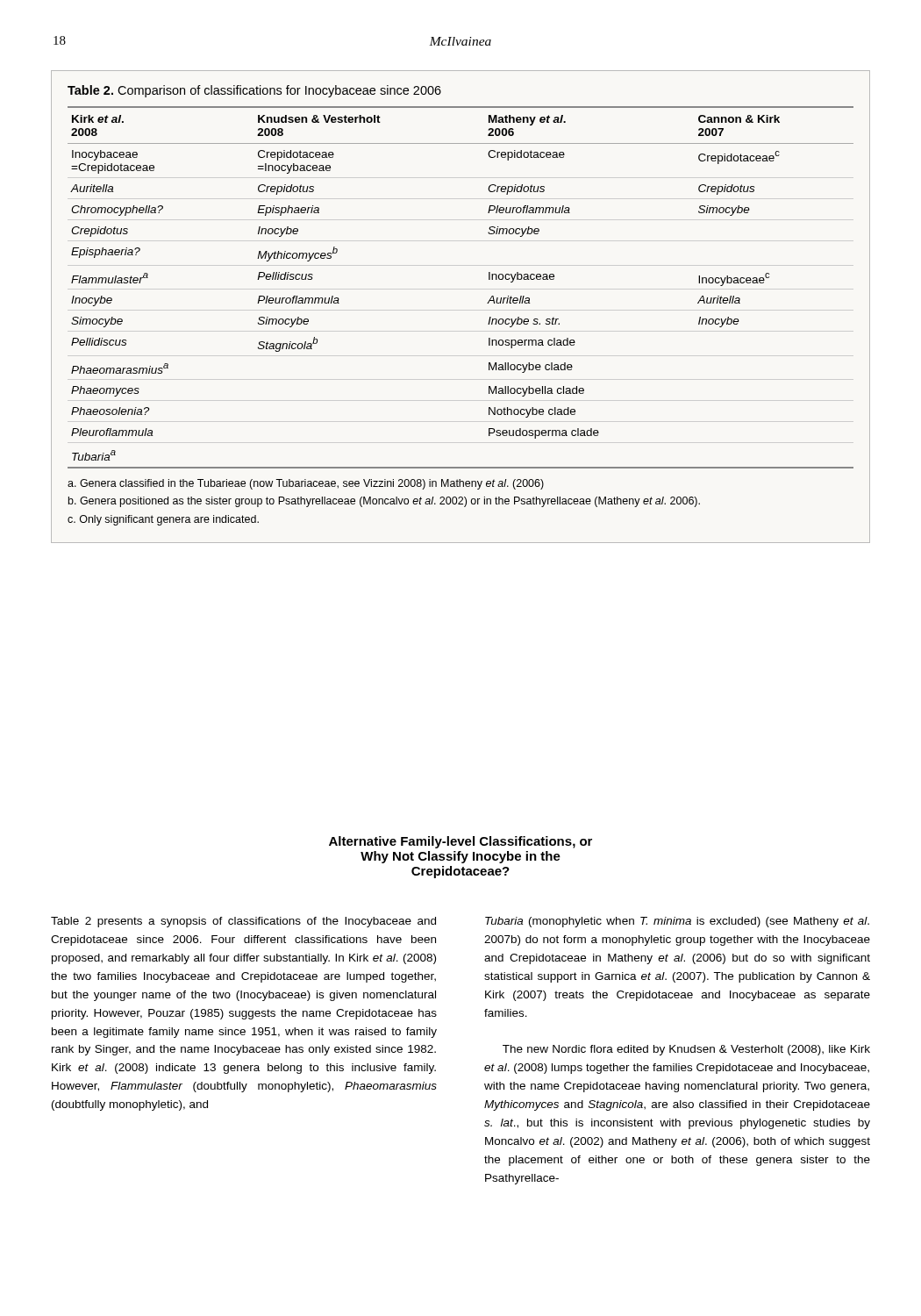Locate the block of text that opens with "Tubaria (monophyletic when"

(677, 1049)
